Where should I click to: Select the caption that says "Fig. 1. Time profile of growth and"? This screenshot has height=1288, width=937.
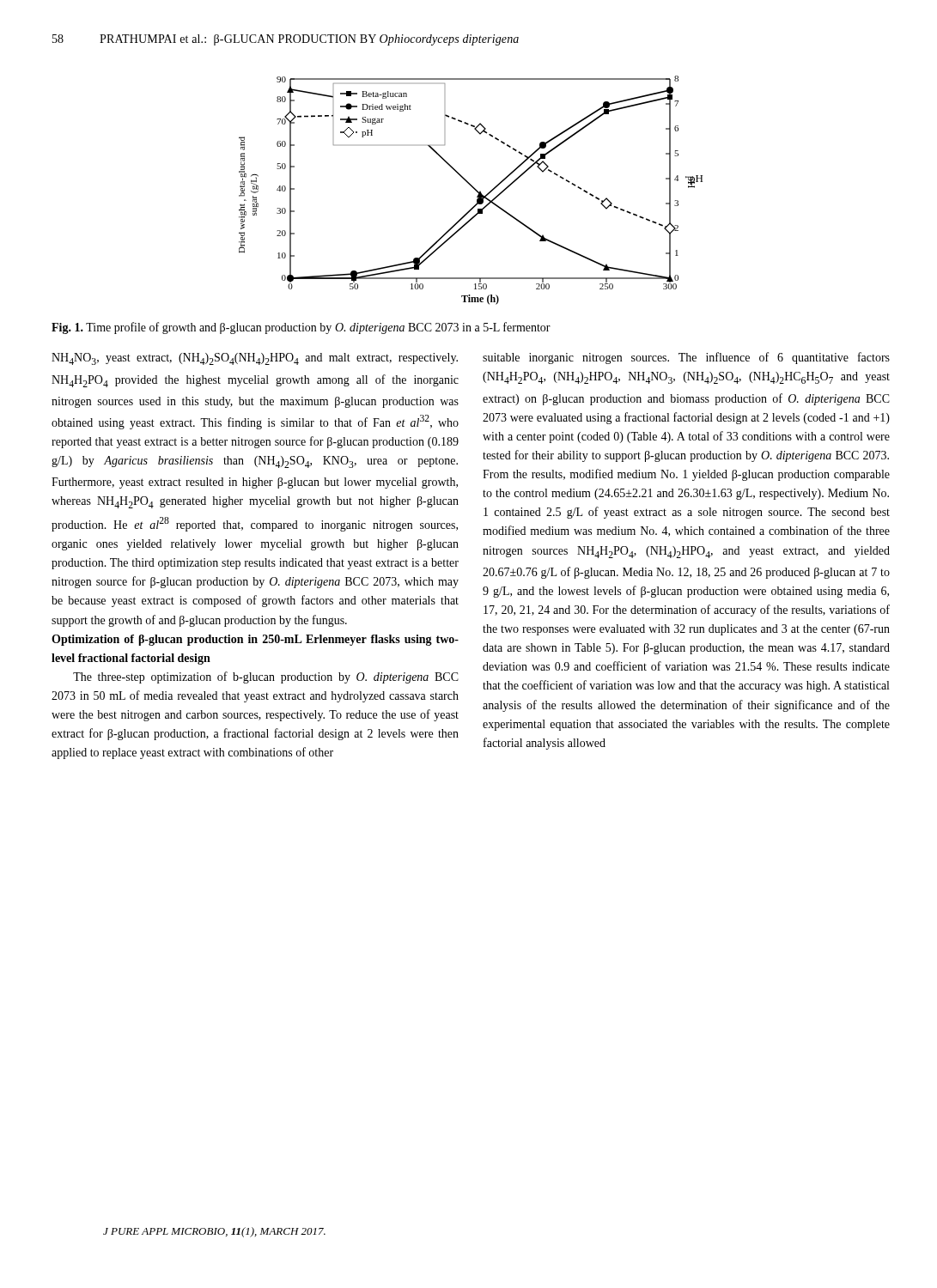click(x=301, y=328)
